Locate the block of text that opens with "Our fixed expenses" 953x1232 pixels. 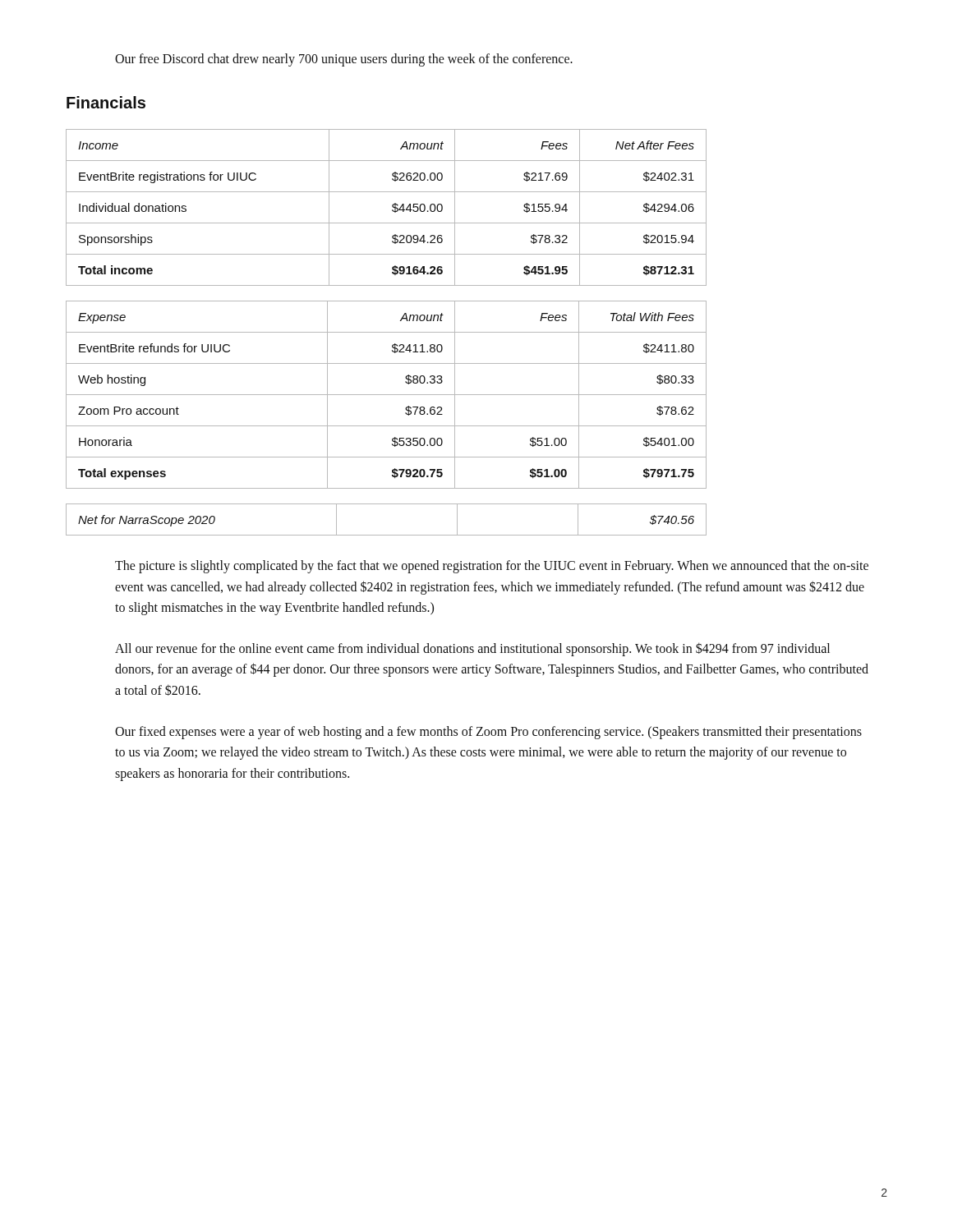pos(488,752)
